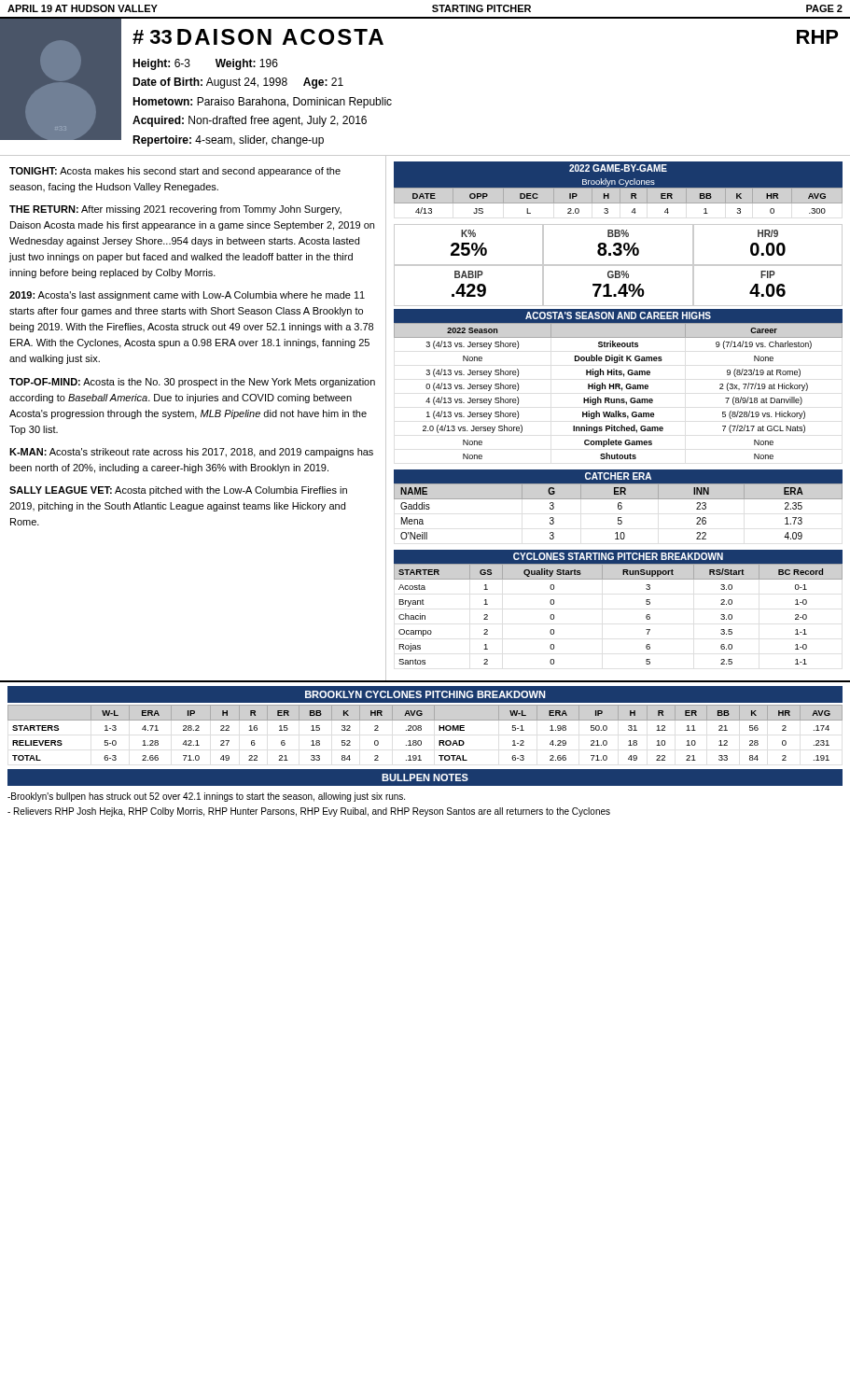Screen dimensions: 1400x850
Task: Select the text block with the text "Height: 6-3 Weight: 196 Date"
Action: (262, 102)
